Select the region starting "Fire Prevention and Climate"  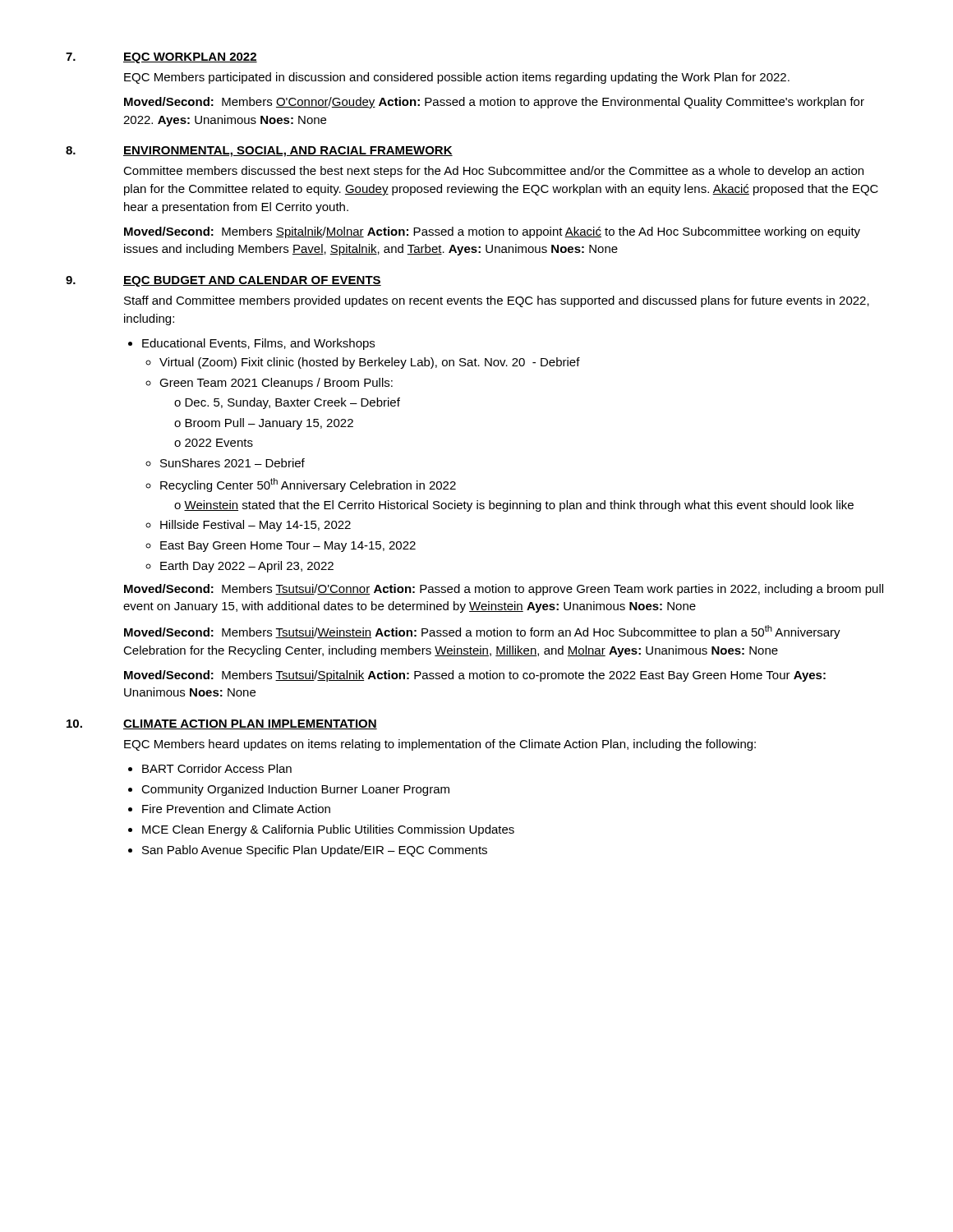236,809
